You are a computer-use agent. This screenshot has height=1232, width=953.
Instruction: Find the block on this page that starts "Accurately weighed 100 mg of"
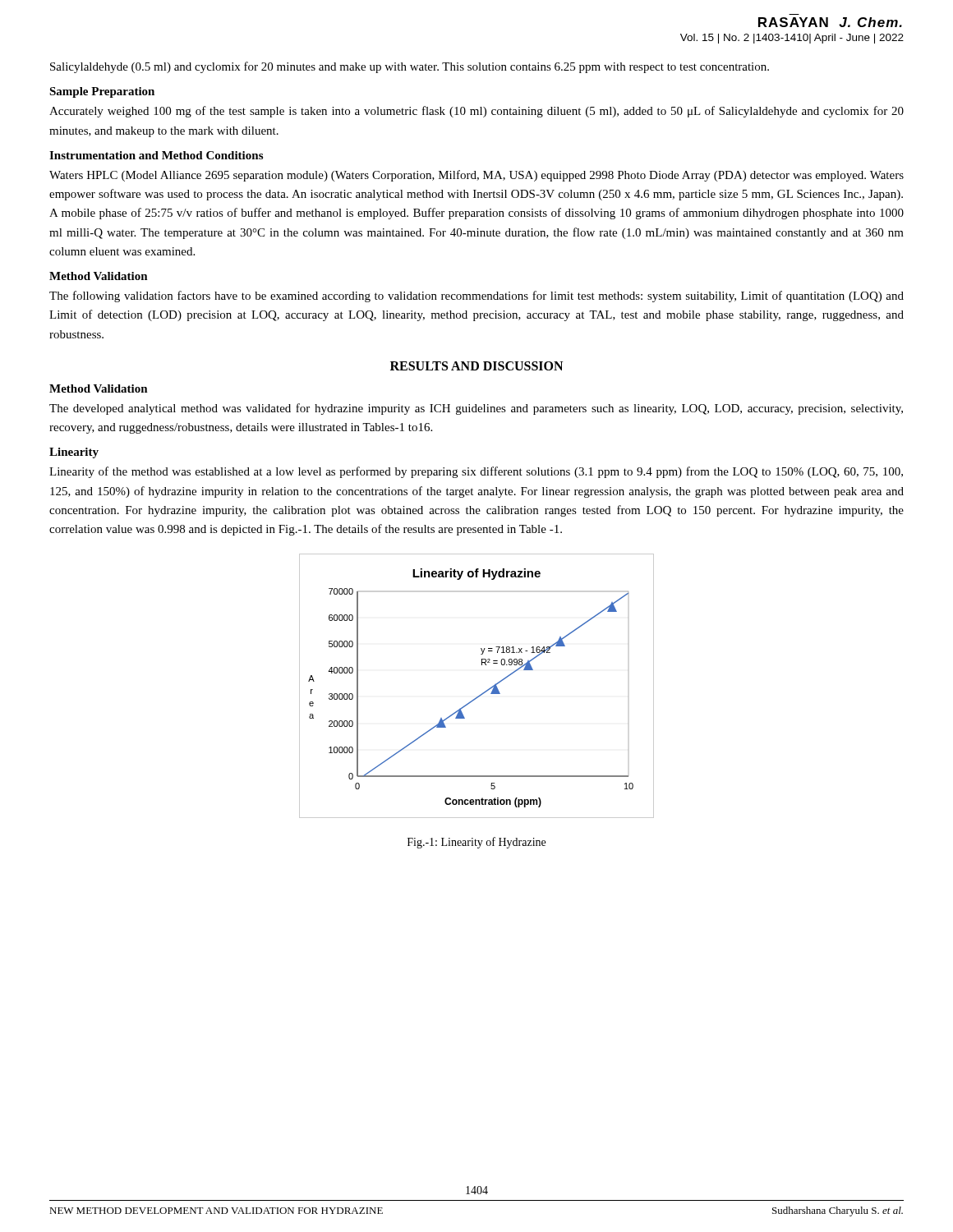pyautogui.click(x=476, y=121)
